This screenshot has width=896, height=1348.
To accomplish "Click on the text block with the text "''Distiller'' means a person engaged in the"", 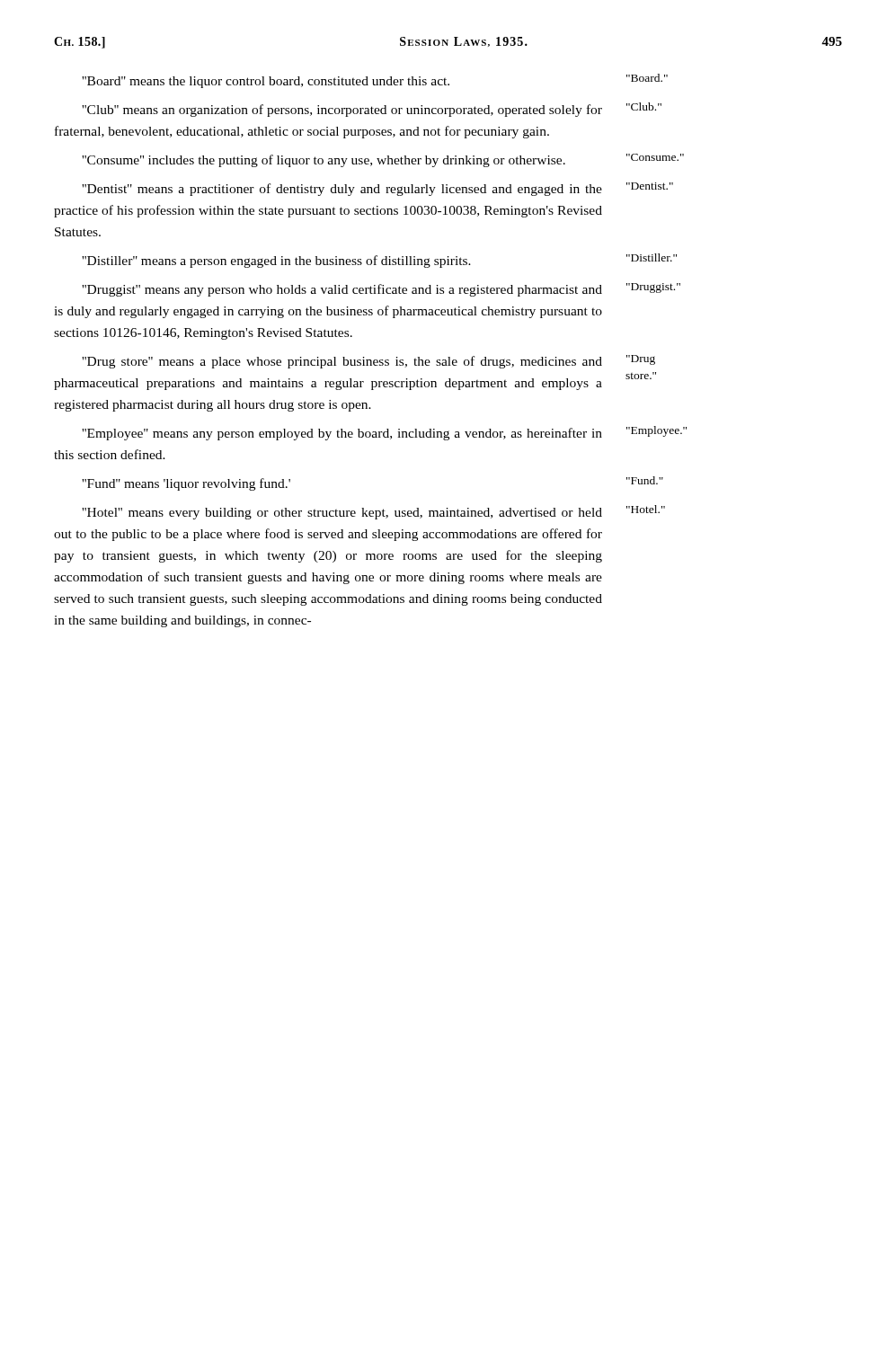I will [277, 260].
